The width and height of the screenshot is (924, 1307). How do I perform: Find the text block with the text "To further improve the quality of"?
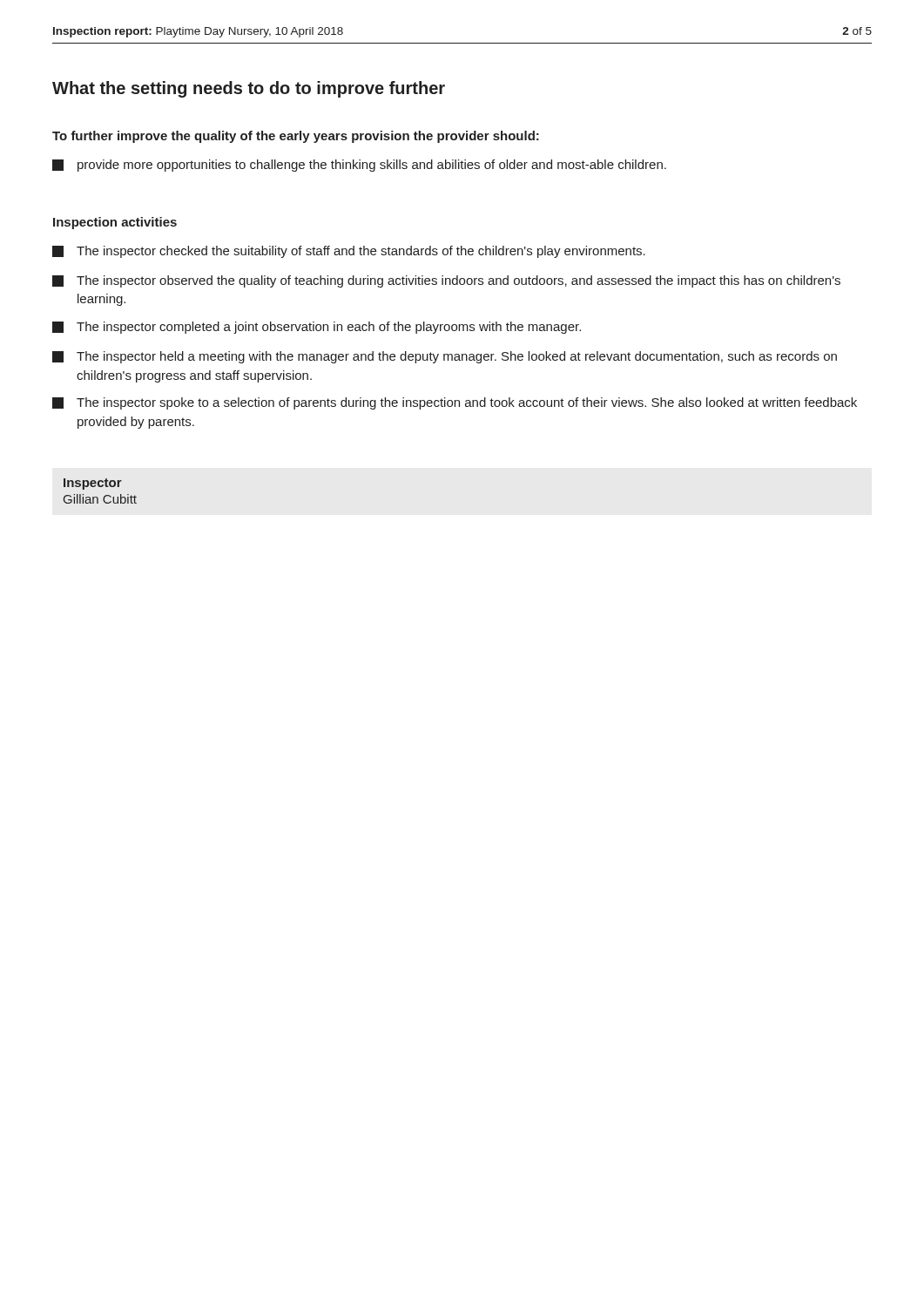point(296,135)
